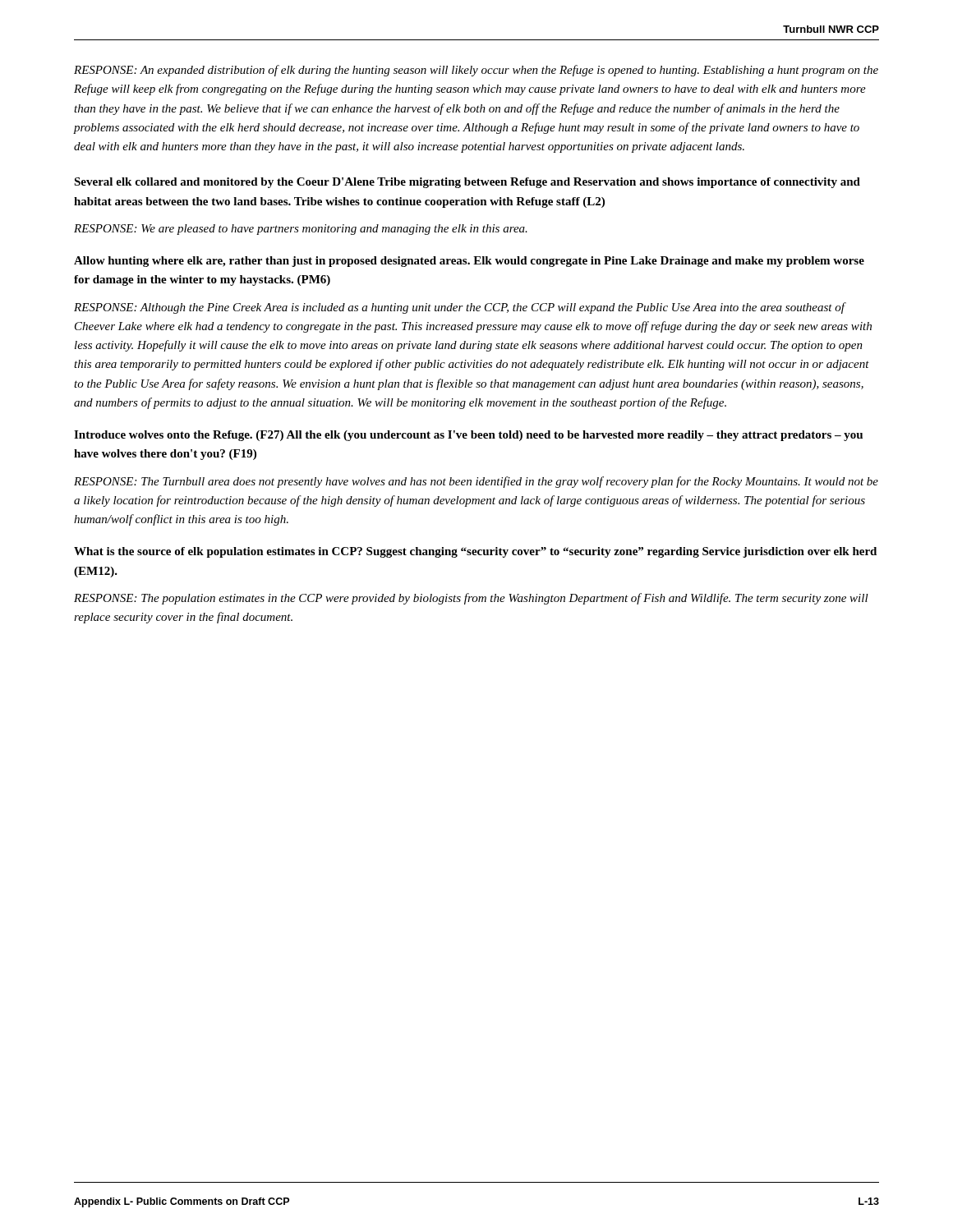This screenshot has width=953, height=1232.
Task: Locate the block of text that opens with "RESPONSE: The Turnbull area does"
Action: pyautogui.click(x=476, y=500)
